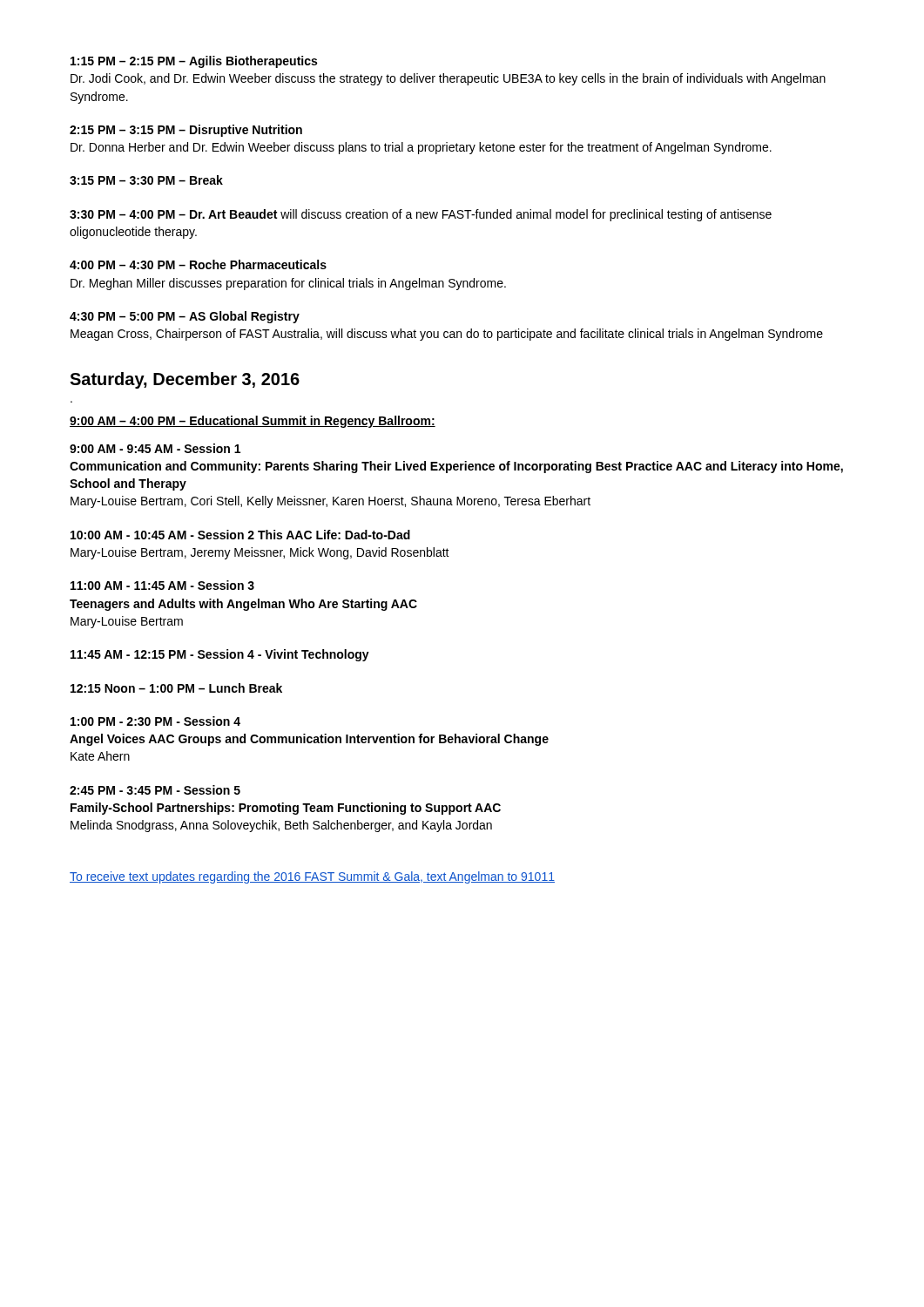Screen dimensions: 1307x924
Task: Click the passage that begins "4:00 PM – 4:30 PM – Roche"
Action: tap(462, 274)
